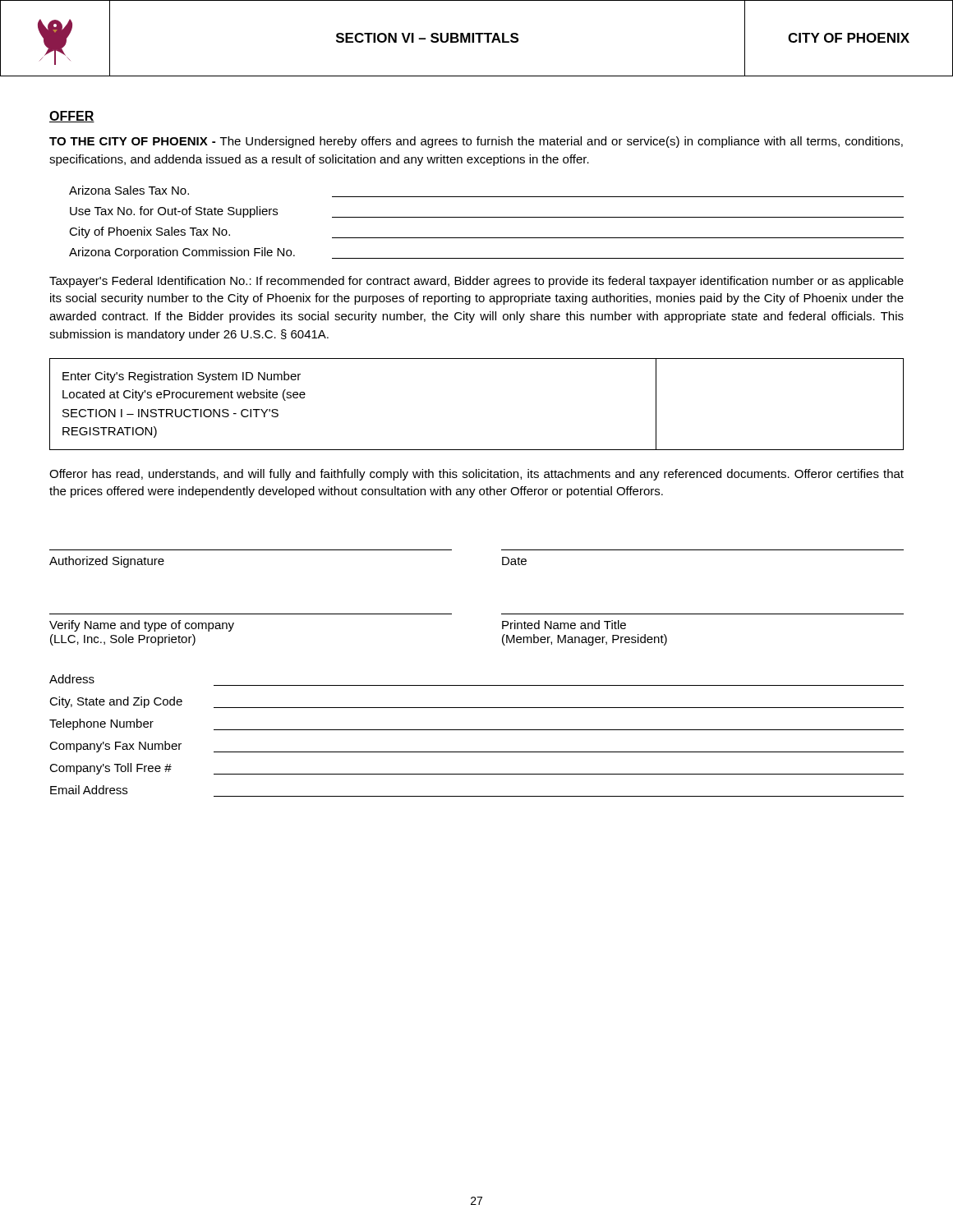Locate the block starting "Taxpayer's Federal Identification No.: If recommended for contract"
Image resolution: width=953 pixels, height=1232 pixels.
[476, 307]
